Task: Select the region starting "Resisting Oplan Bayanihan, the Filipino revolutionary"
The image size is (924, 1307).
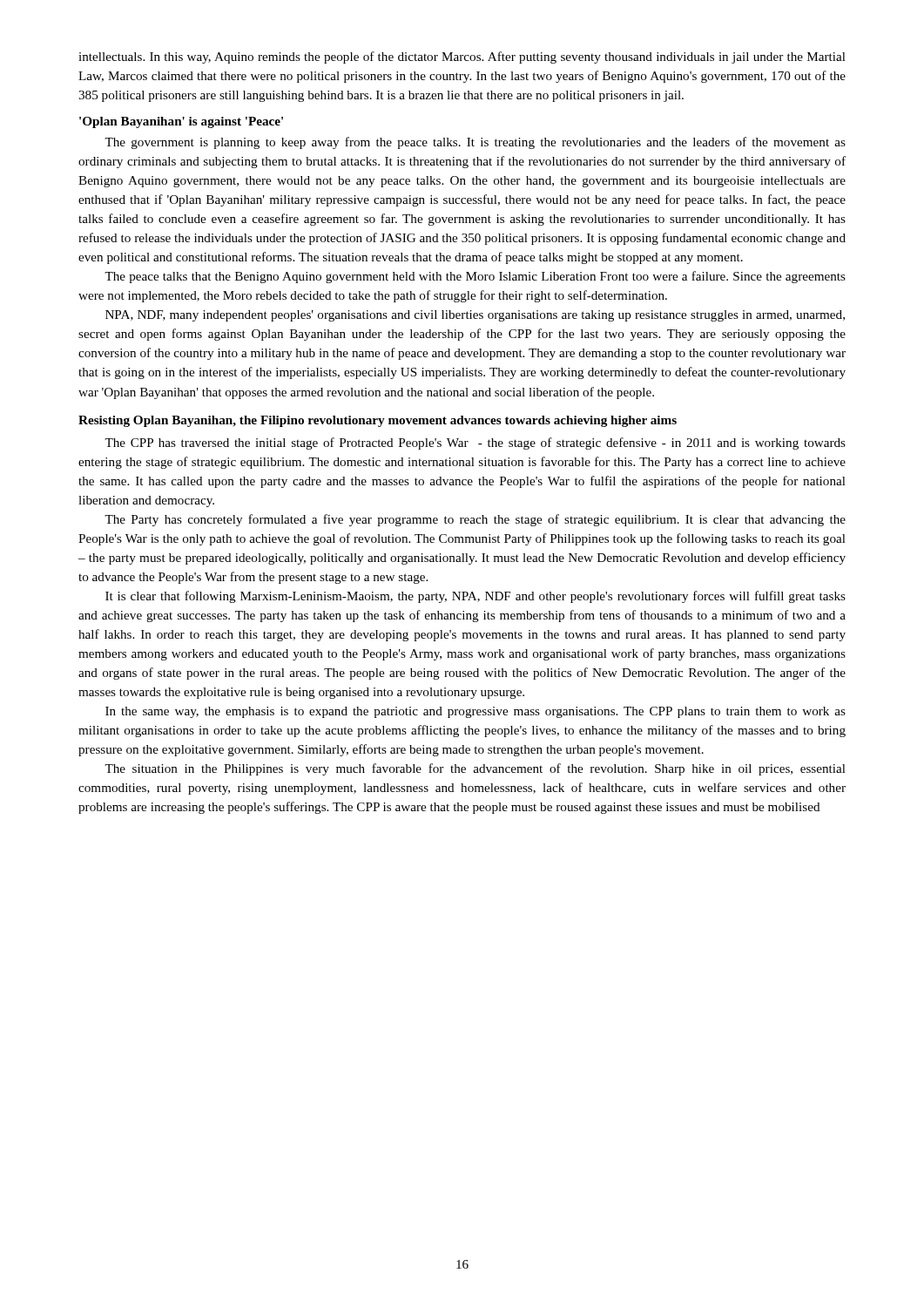Action: point(378,419)
